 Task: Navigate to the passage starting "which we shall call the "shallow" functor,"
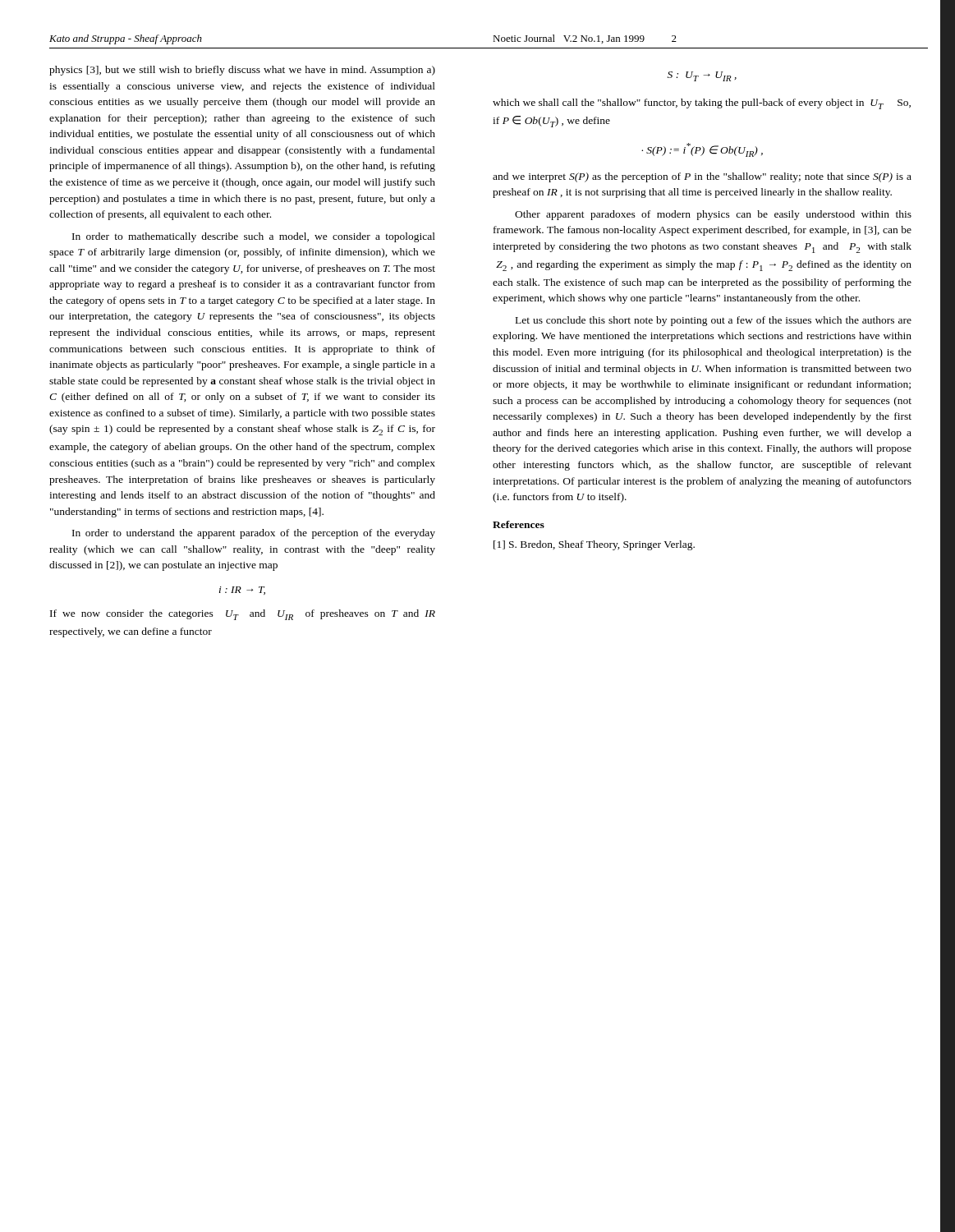(x=702, y=113)
